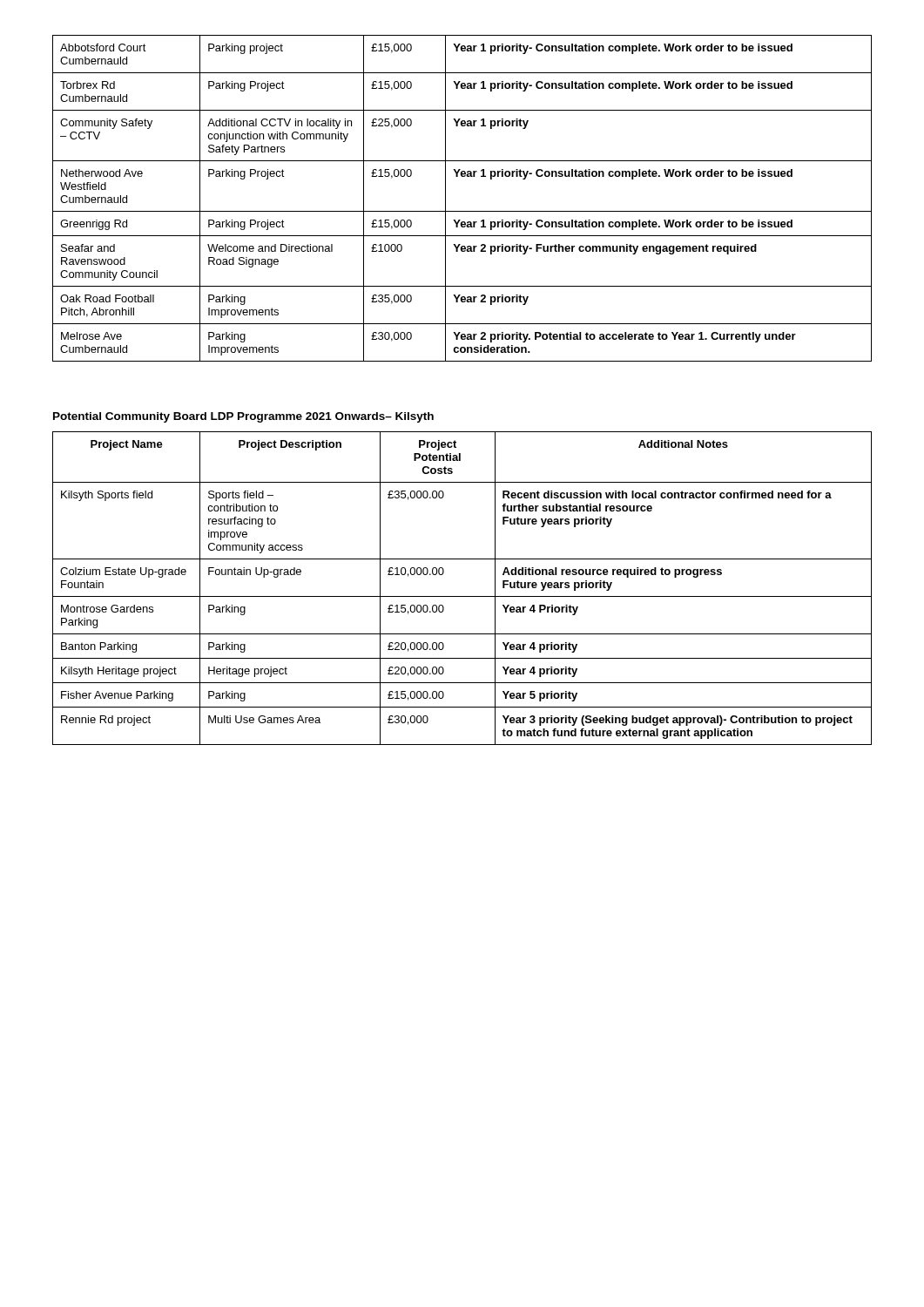The image size is (924, 1307).
Task: Select the table that reads "Parking Improvements"
Action: tap(462, 198)
